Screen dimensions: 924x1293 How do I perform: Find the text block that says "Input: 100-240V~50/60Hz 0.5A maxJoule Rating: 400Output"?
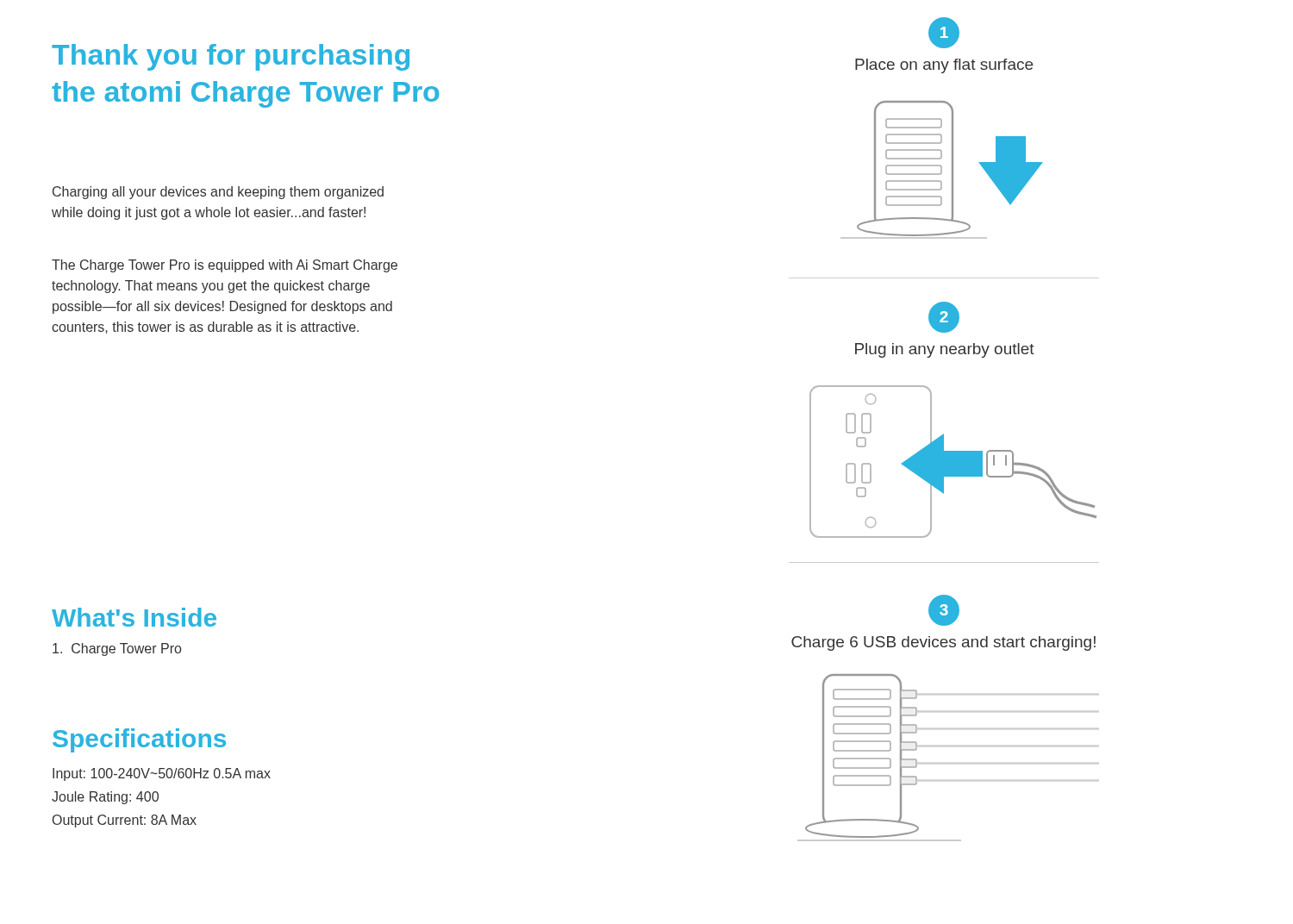point(161,797)
